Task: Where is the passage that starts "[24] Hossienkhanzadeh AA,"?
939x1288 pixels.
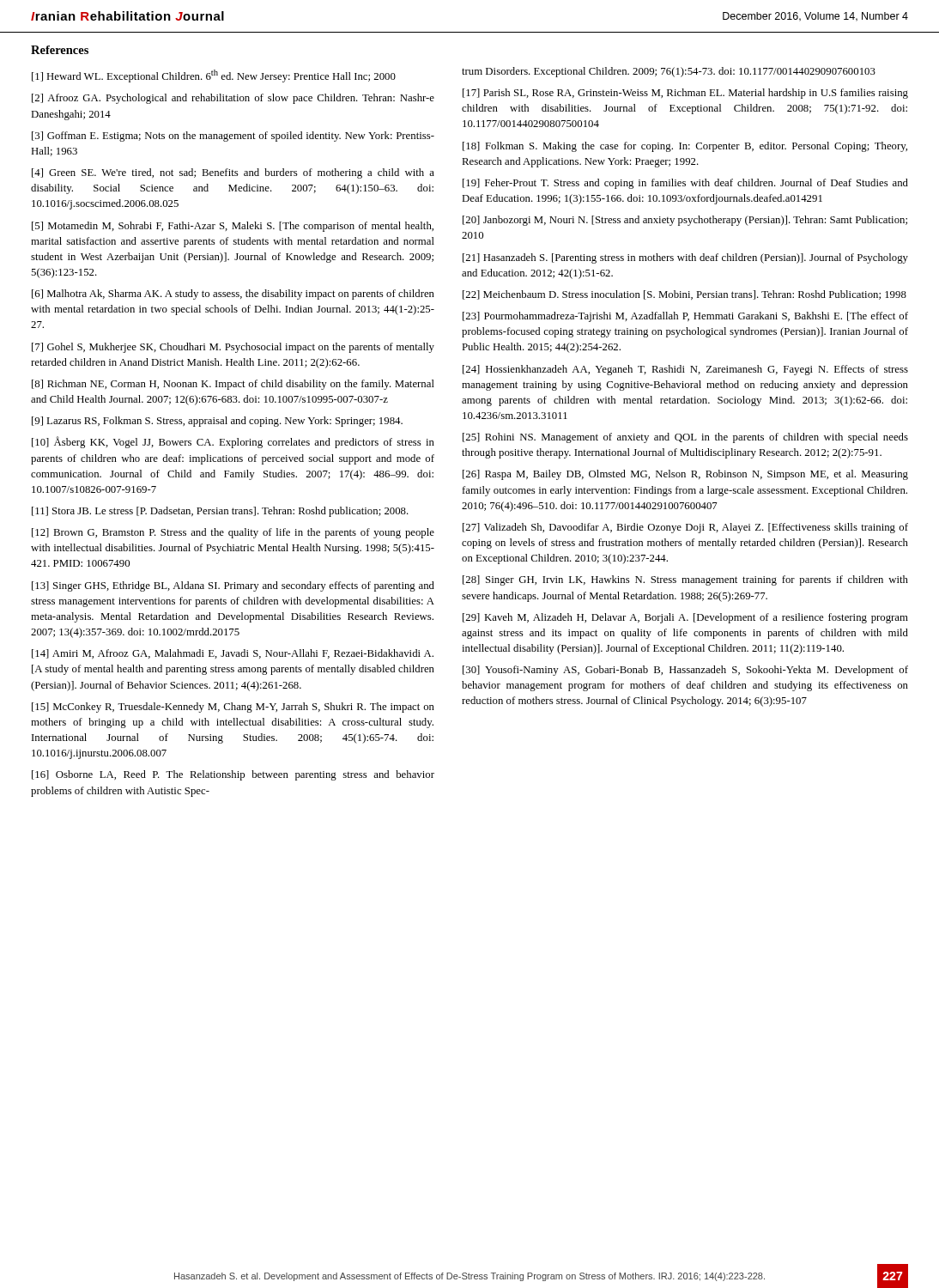Action: click(x=685, y=392)
